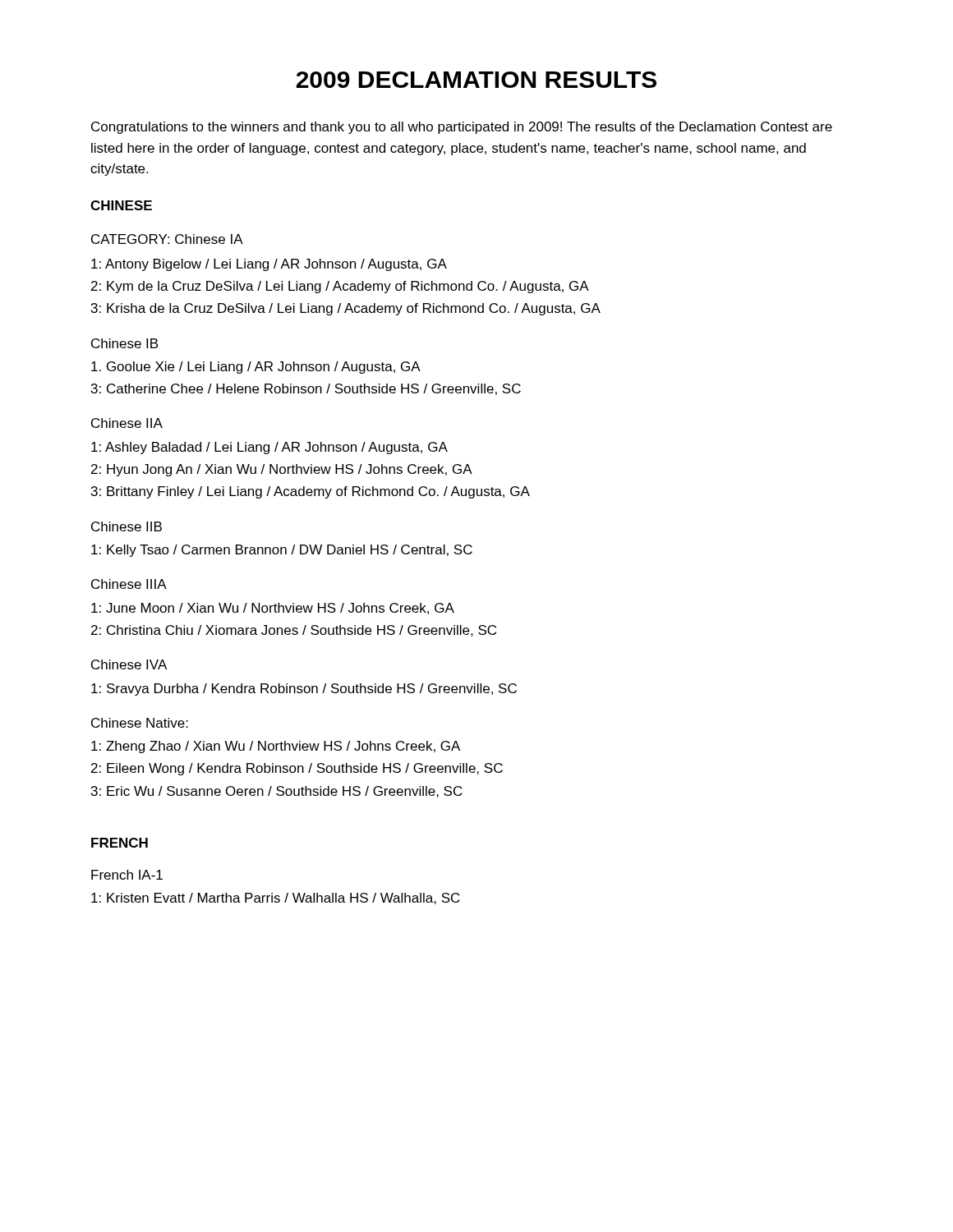953x1232 pixels.
Task: Locate the text block starting "1: Sravya Durbha /"
Action: (x=304, y=688)
